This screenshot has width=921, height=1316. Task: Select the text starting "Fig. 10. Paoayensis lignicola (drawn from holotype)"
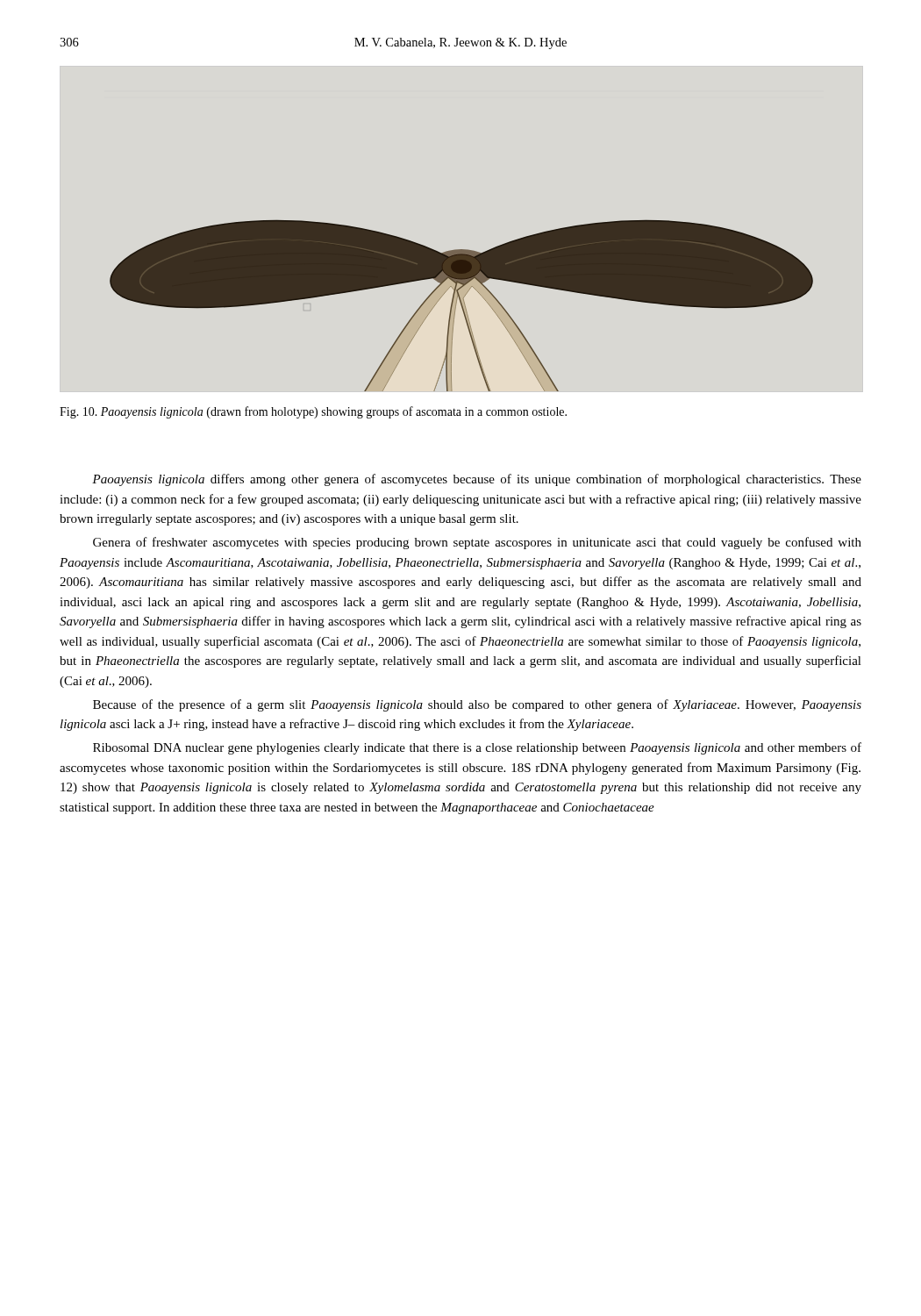pyautogui.click(x=314, y=412)
